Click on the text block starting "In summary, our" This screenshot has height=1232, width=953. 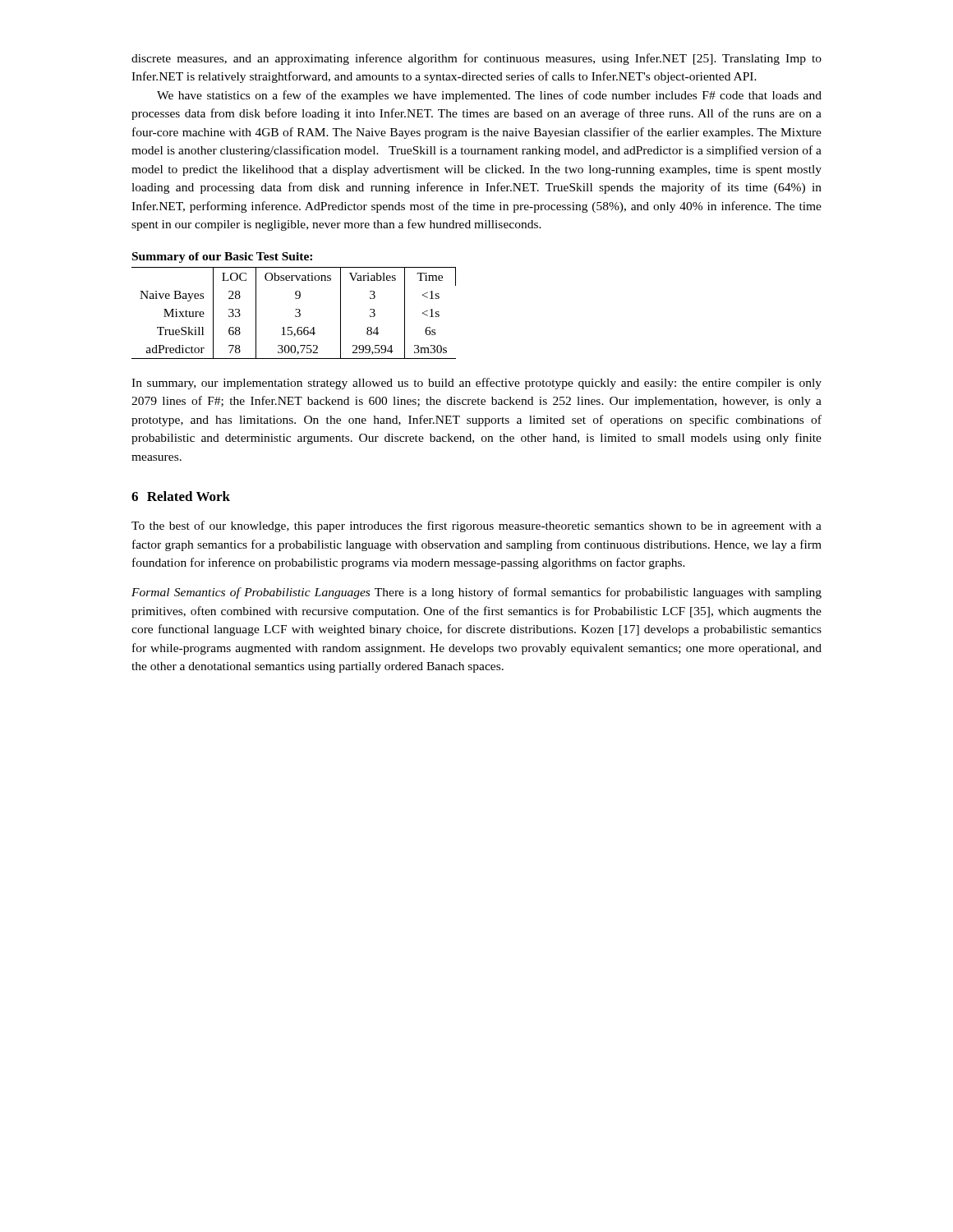[x=476, y=420]
